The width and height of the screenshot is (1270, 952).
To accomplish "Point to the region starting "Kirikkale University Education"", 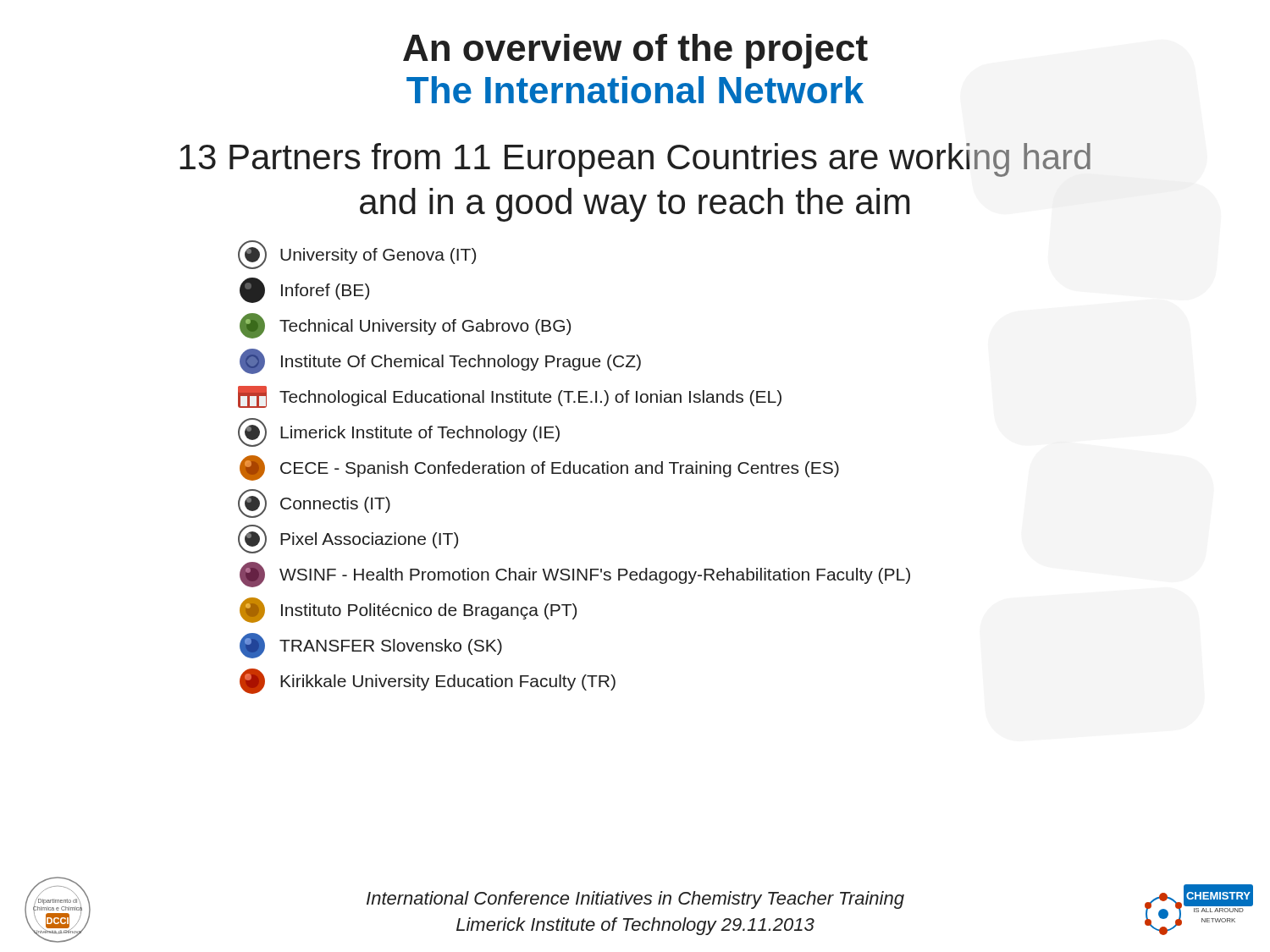I will pos(427,681).
